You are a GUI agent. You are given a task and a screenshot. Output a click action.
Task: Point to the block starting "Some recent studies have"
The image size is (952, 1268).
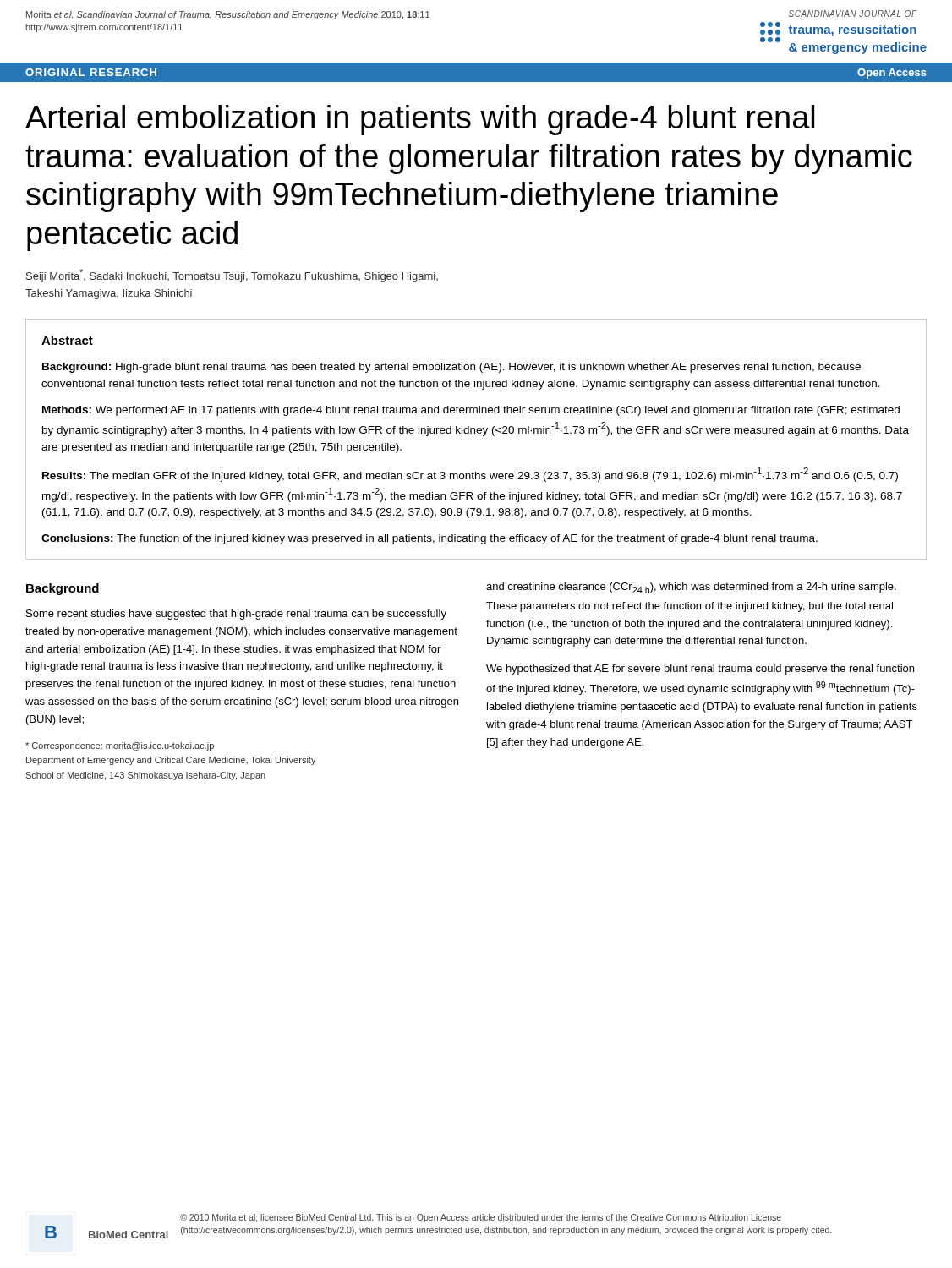click(246, 667)
